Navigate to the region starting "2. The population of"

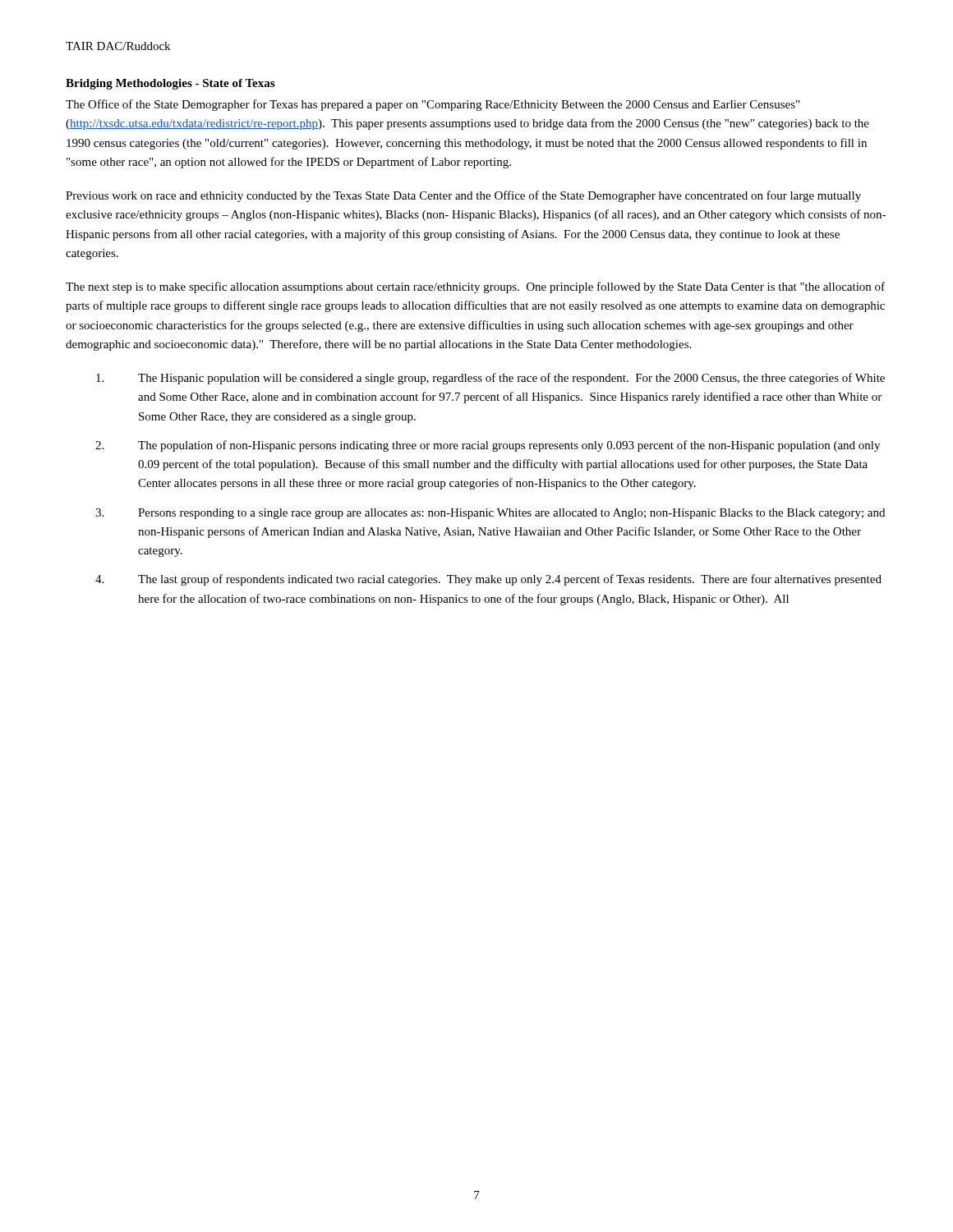click(x=476, y=465)
